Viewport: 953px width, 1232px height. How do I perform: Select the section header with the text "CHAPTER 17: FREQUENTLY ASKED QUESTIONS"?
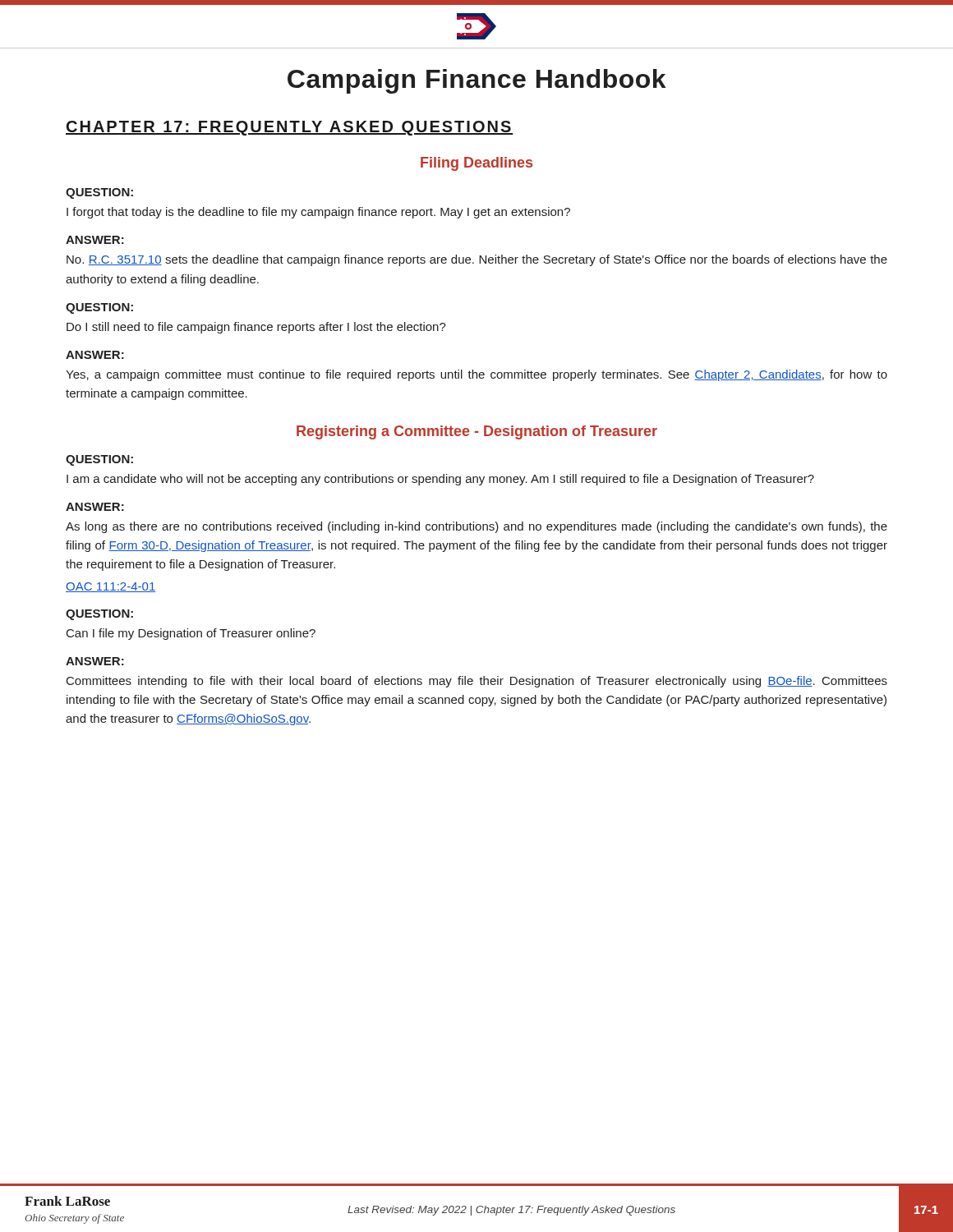pos(289,126)
